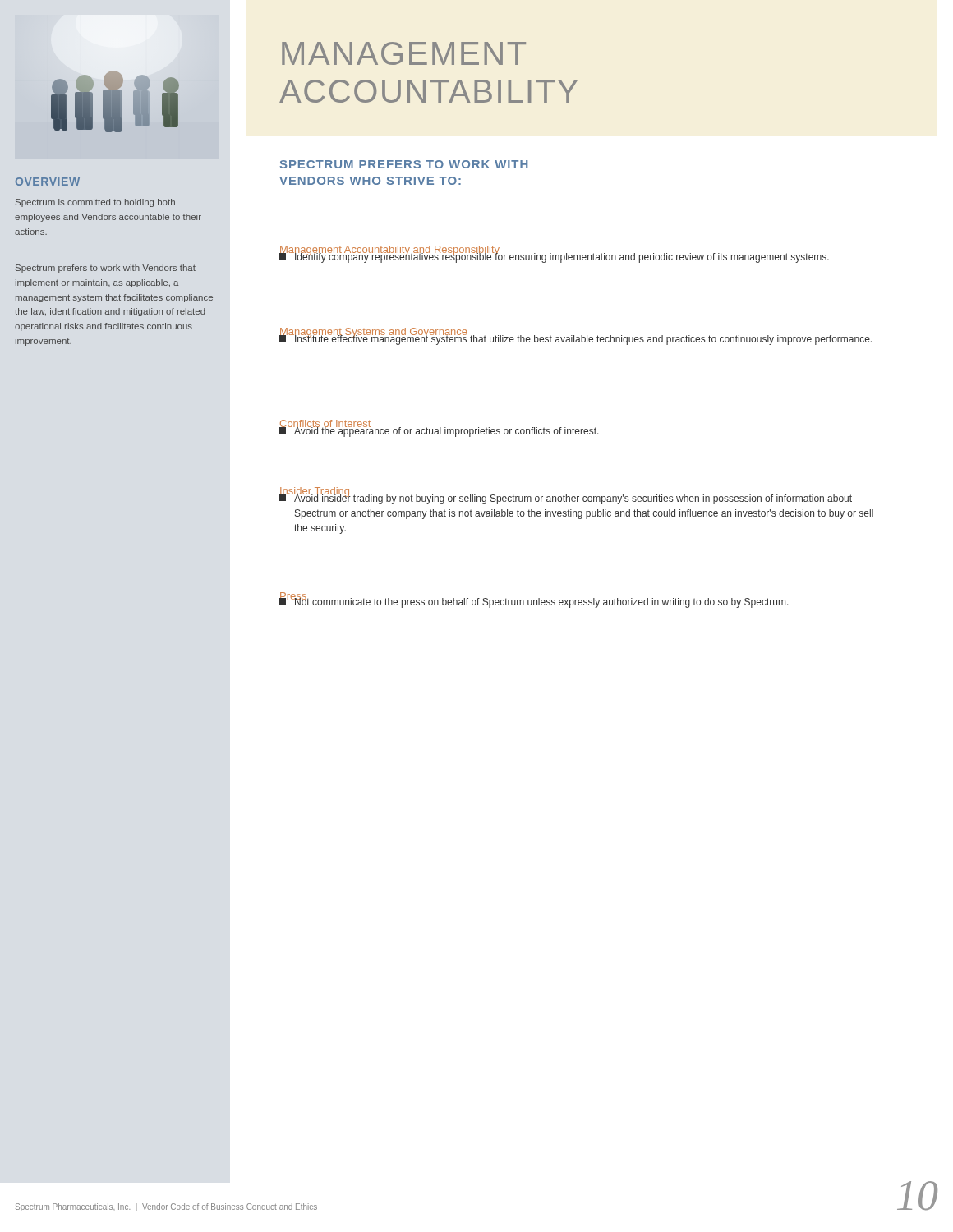Select the list item containing "Identify company representatives responsible for ensuring implementation and"
Image resolution: width=953 pixels, height=1232 pixels.
(x=583, y=257)
